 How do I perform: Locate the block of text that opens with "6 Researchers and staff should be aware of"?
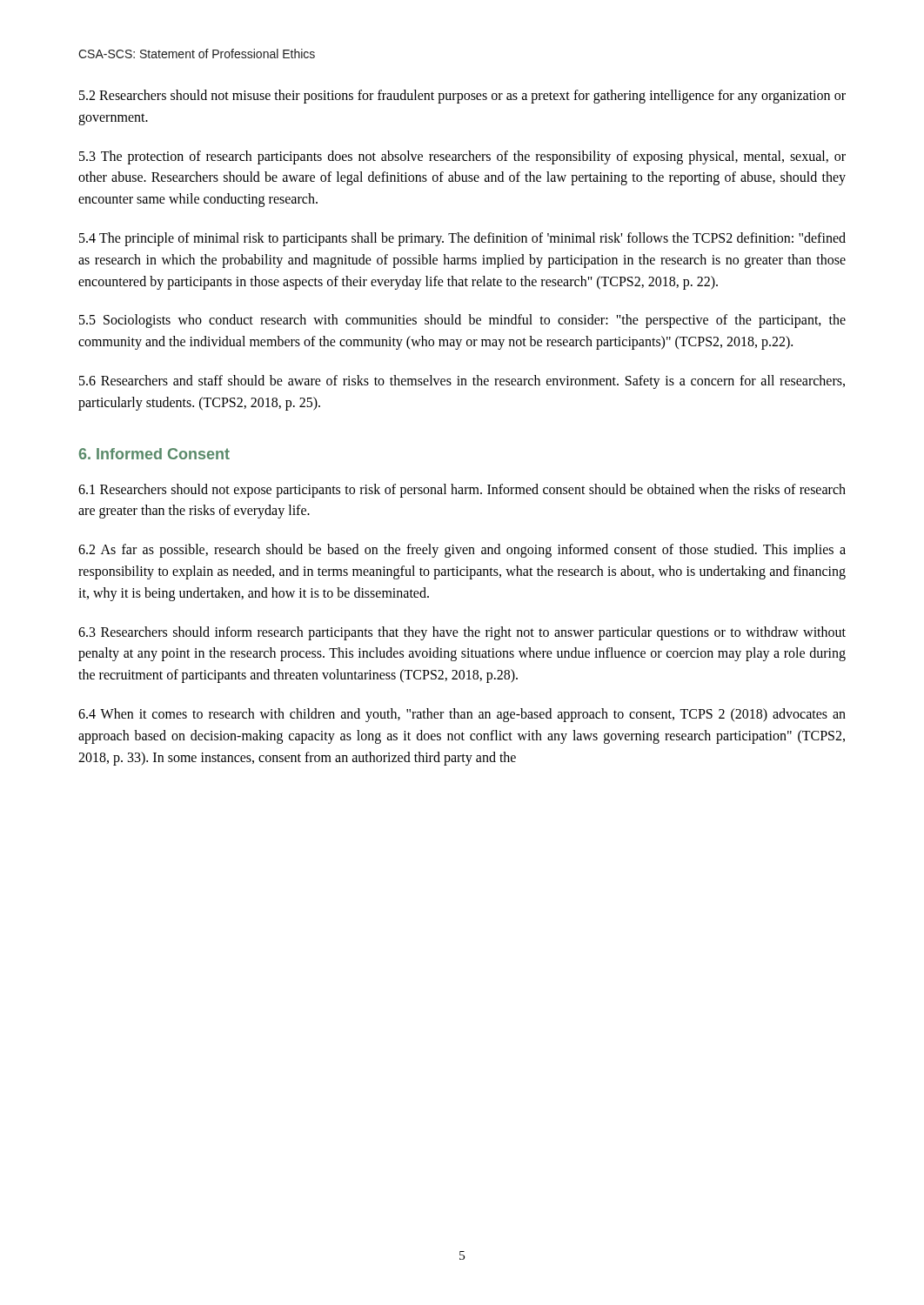click(x=462, y=391)
